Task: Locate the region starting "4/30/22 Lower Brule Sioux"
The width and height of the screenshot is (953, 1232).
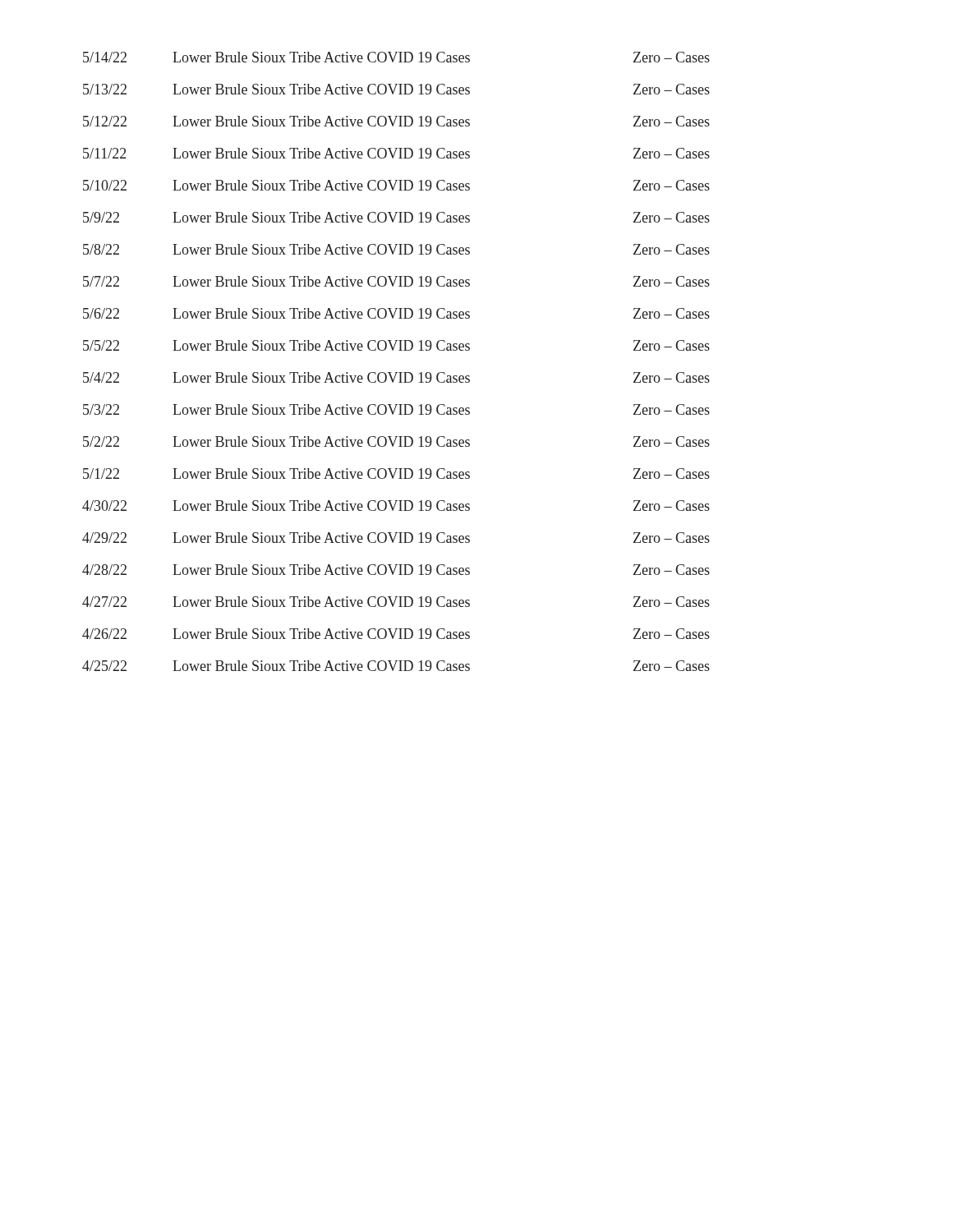Action: 396,506
